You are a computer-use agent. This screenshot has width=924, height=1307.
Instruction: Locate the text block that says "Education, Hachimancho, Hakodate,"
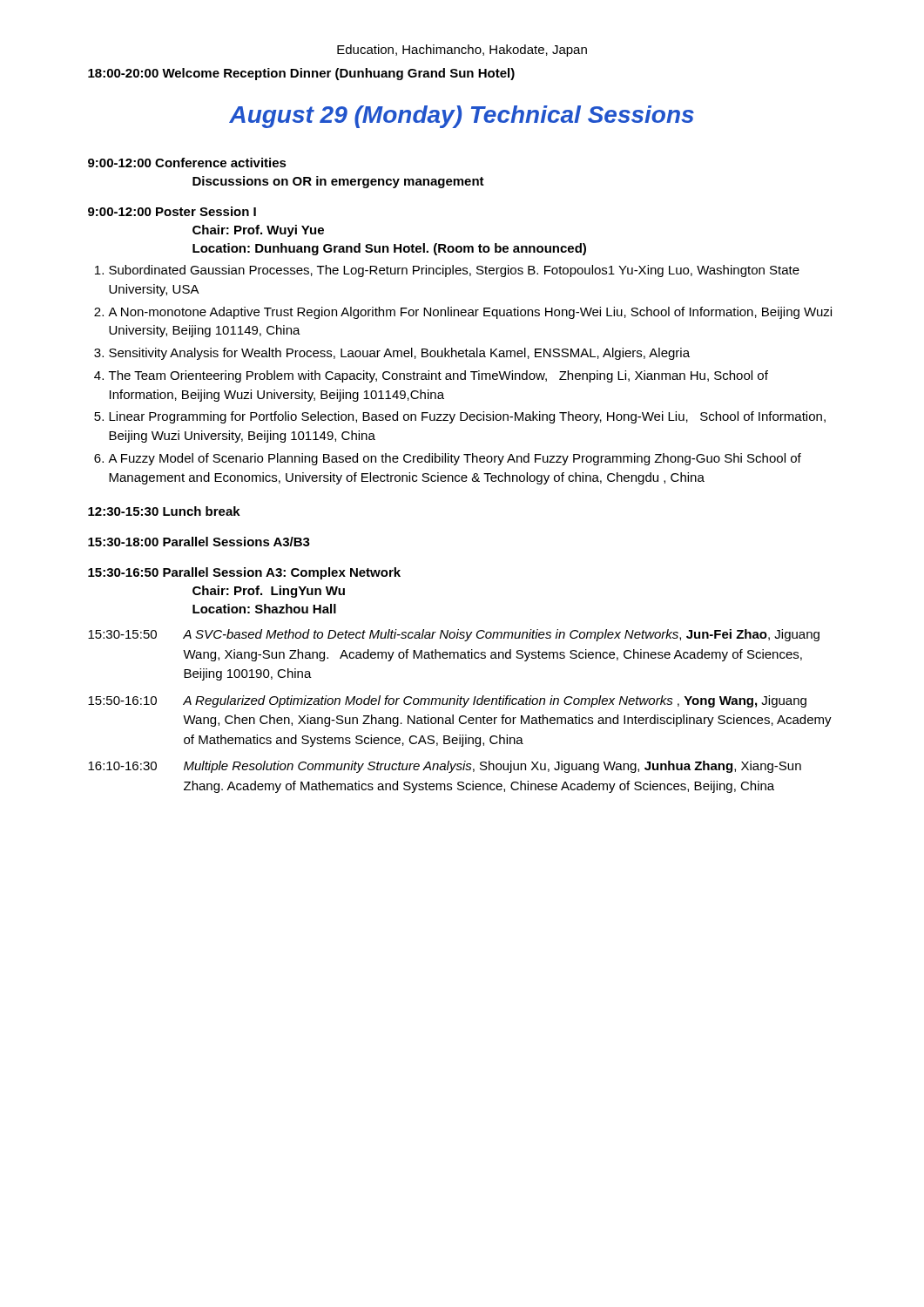pos(462,49)
